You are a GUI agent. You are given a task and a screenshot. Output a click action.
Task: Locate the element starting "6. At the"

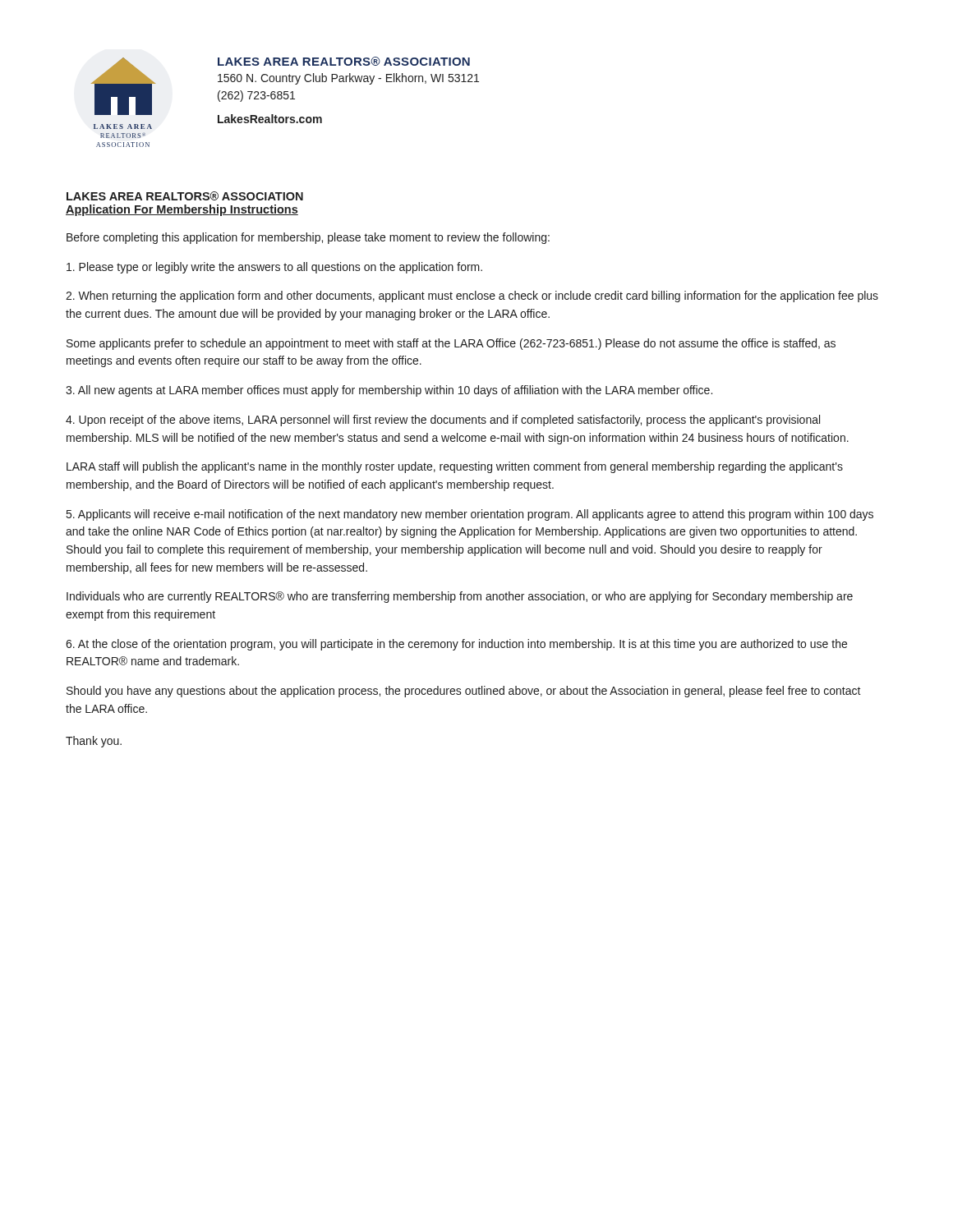(x=472, y=653)
